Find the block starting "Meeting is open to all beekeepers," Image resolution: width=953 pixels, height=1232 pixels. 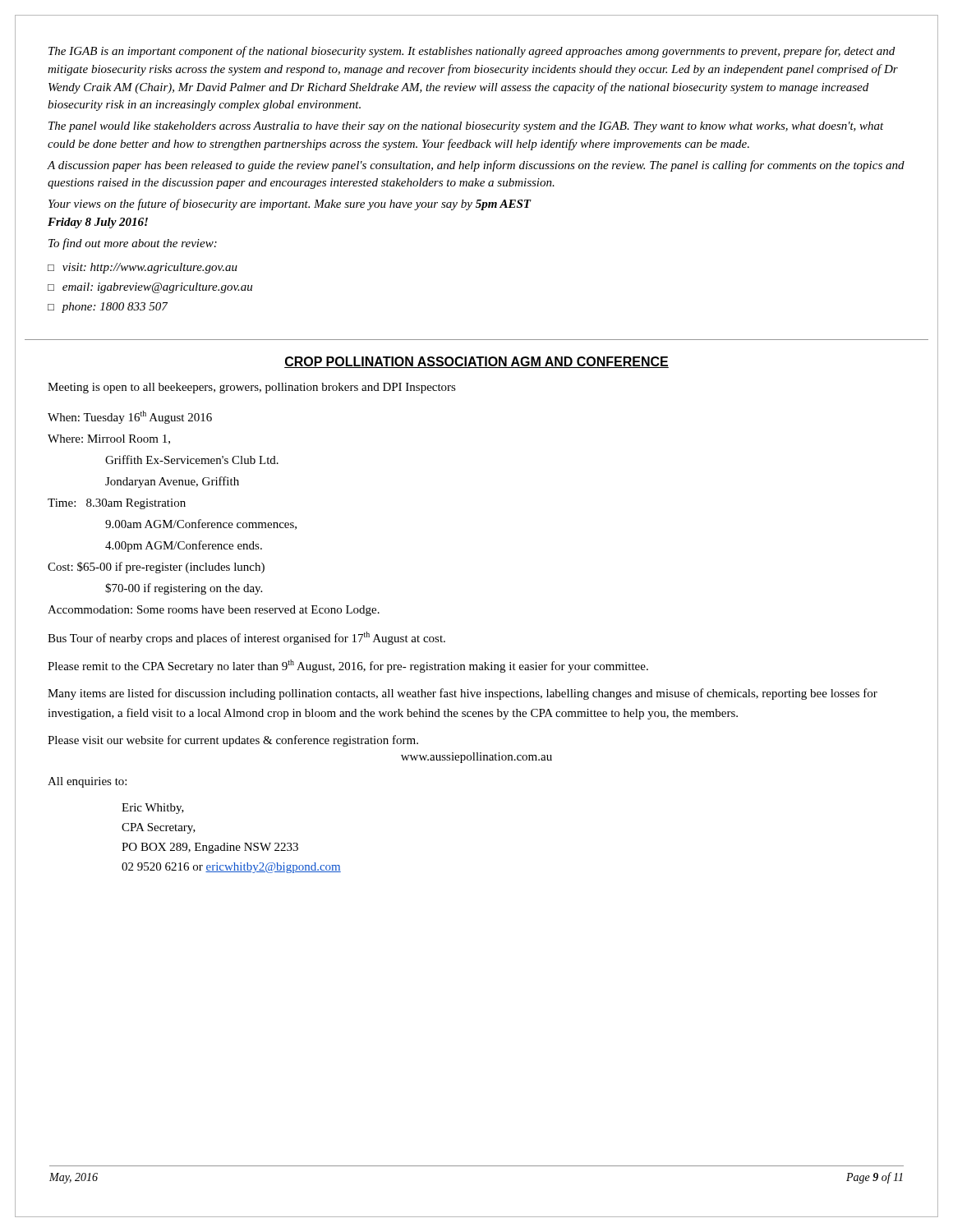tap(252, 387)
